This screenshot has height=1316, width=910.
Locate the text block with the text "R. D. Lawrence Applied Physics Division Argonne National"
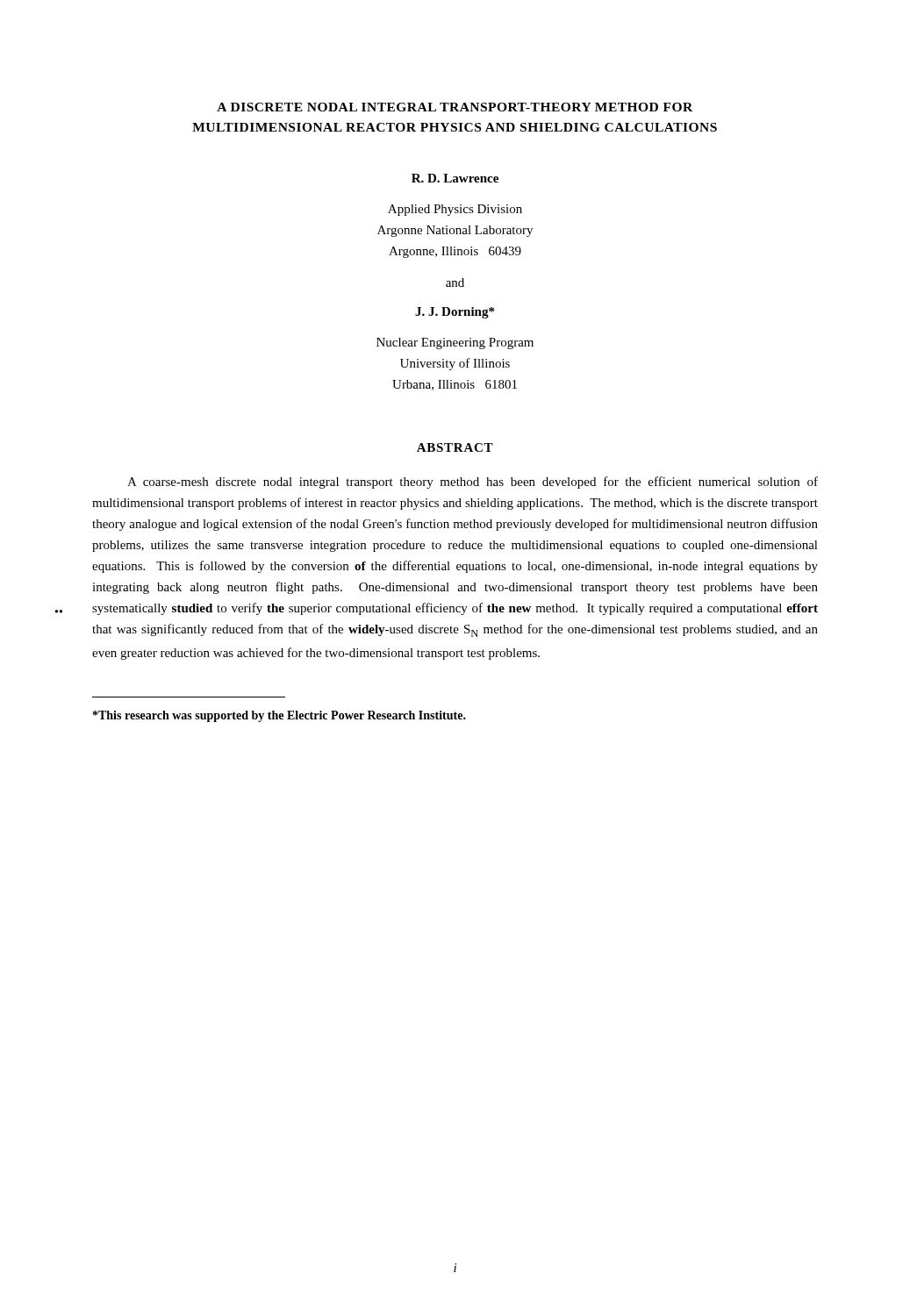pyautogui.click(x=455, y=216)
